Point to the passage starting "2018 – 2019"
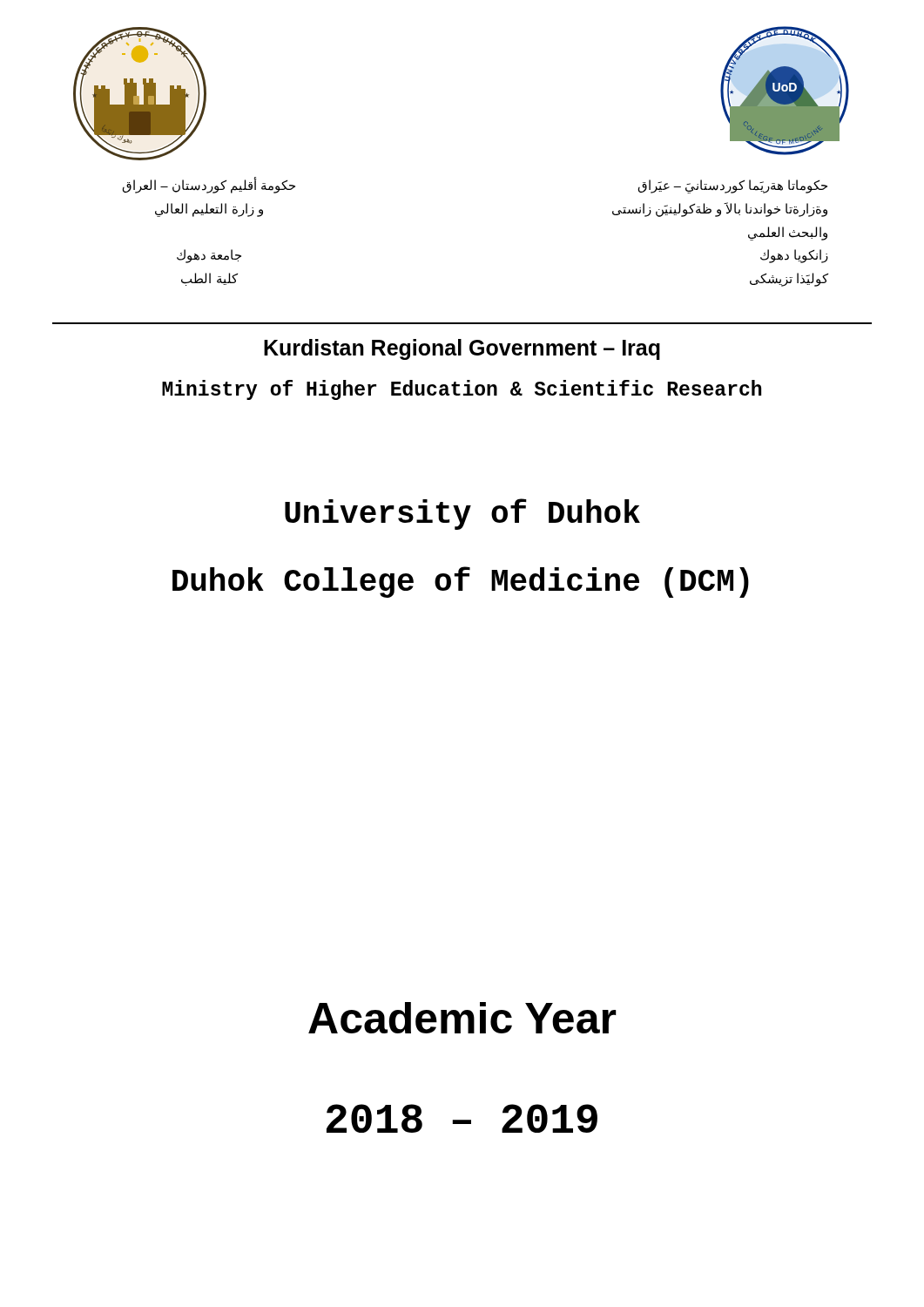Viewport: 924px width, 1307px height. (x=462, y=1121)
